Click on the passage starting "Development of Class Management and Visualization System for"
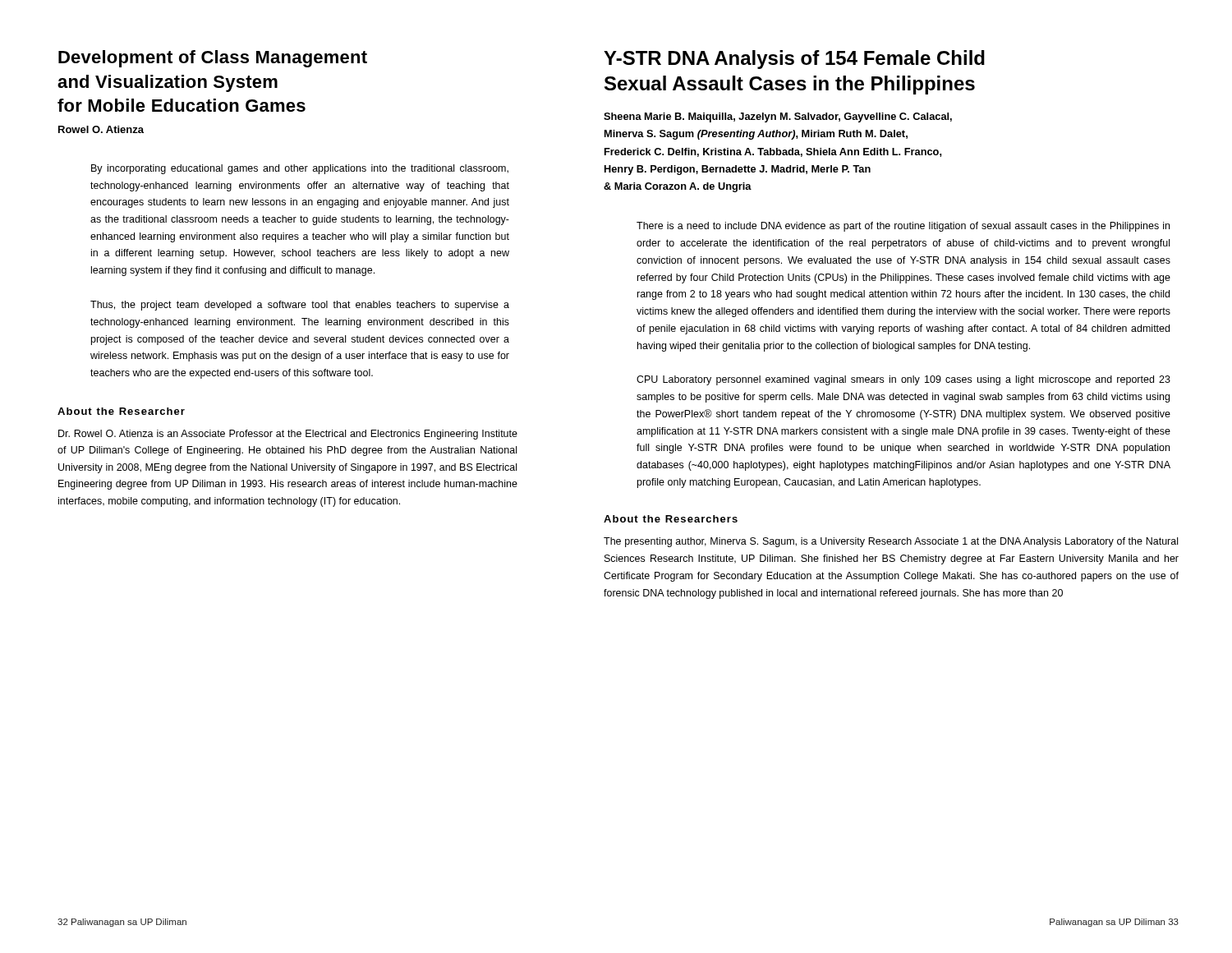The height and width of the screenshot is (953, 1232). pos(212,81)
